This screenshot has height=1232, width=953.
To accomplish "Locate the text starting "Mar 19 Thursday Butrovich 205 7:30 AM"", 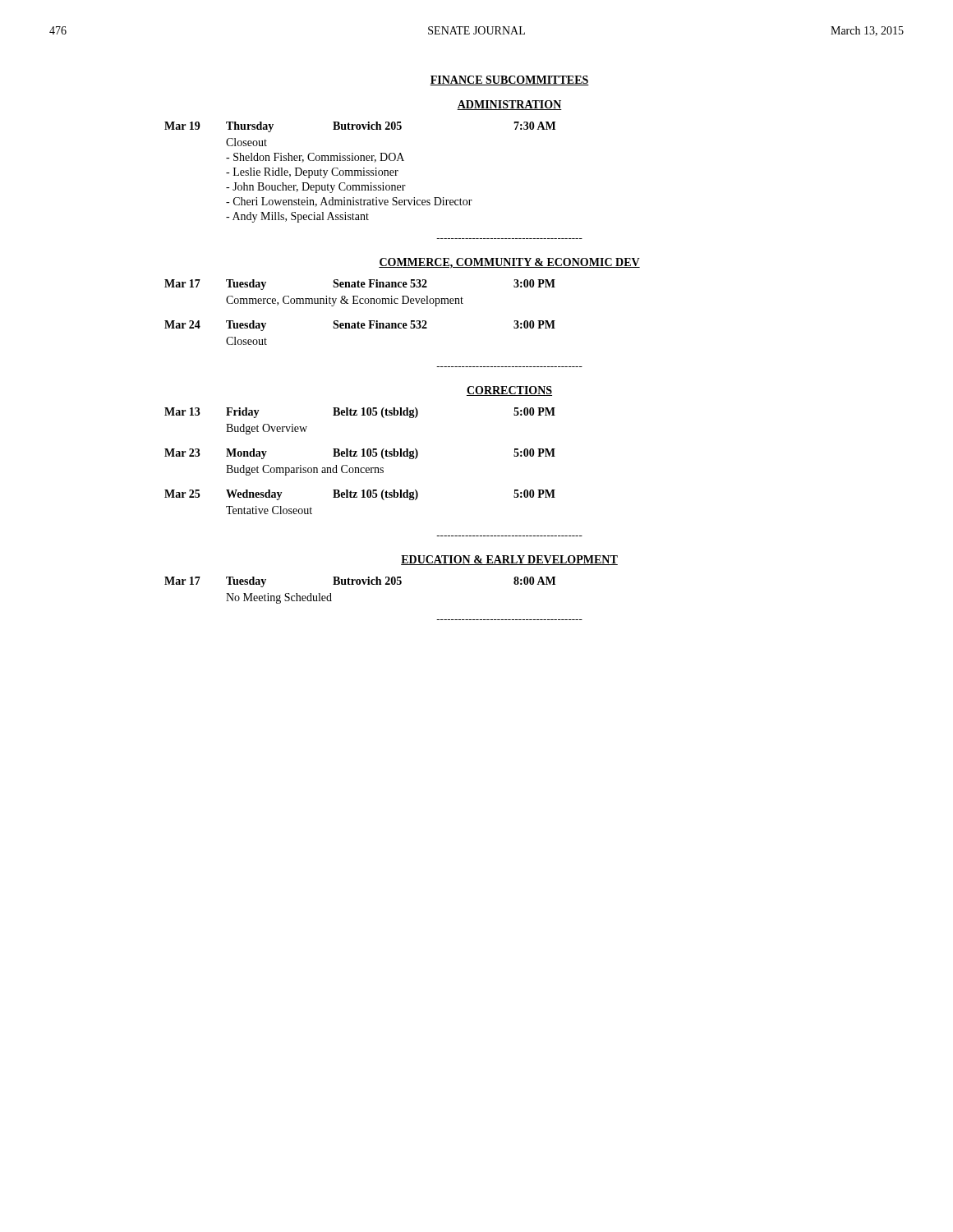I will tap(360, 127).
